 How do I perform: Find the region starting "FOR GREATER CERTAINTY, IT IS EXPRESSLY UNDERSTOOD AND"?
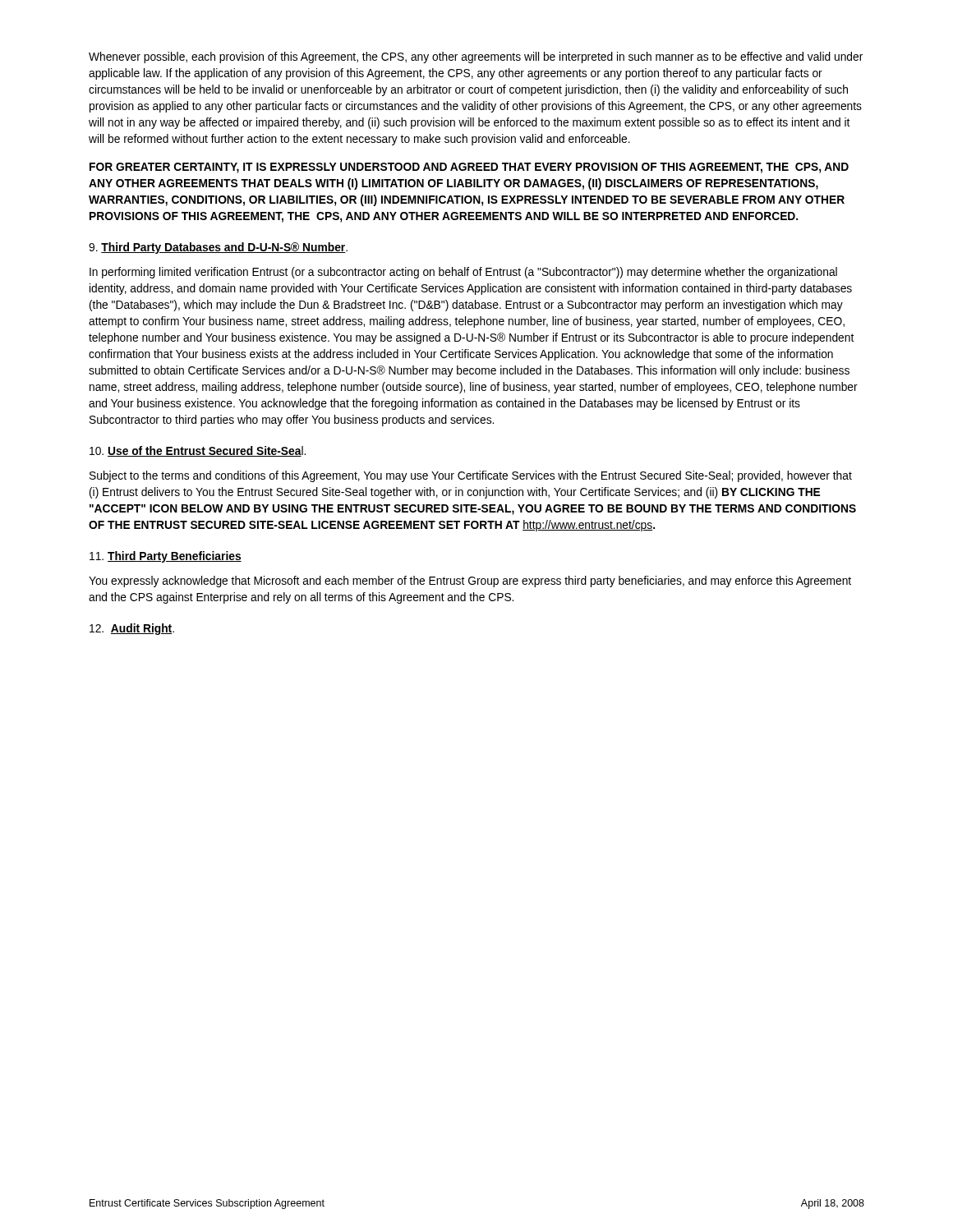pos(469,192)
